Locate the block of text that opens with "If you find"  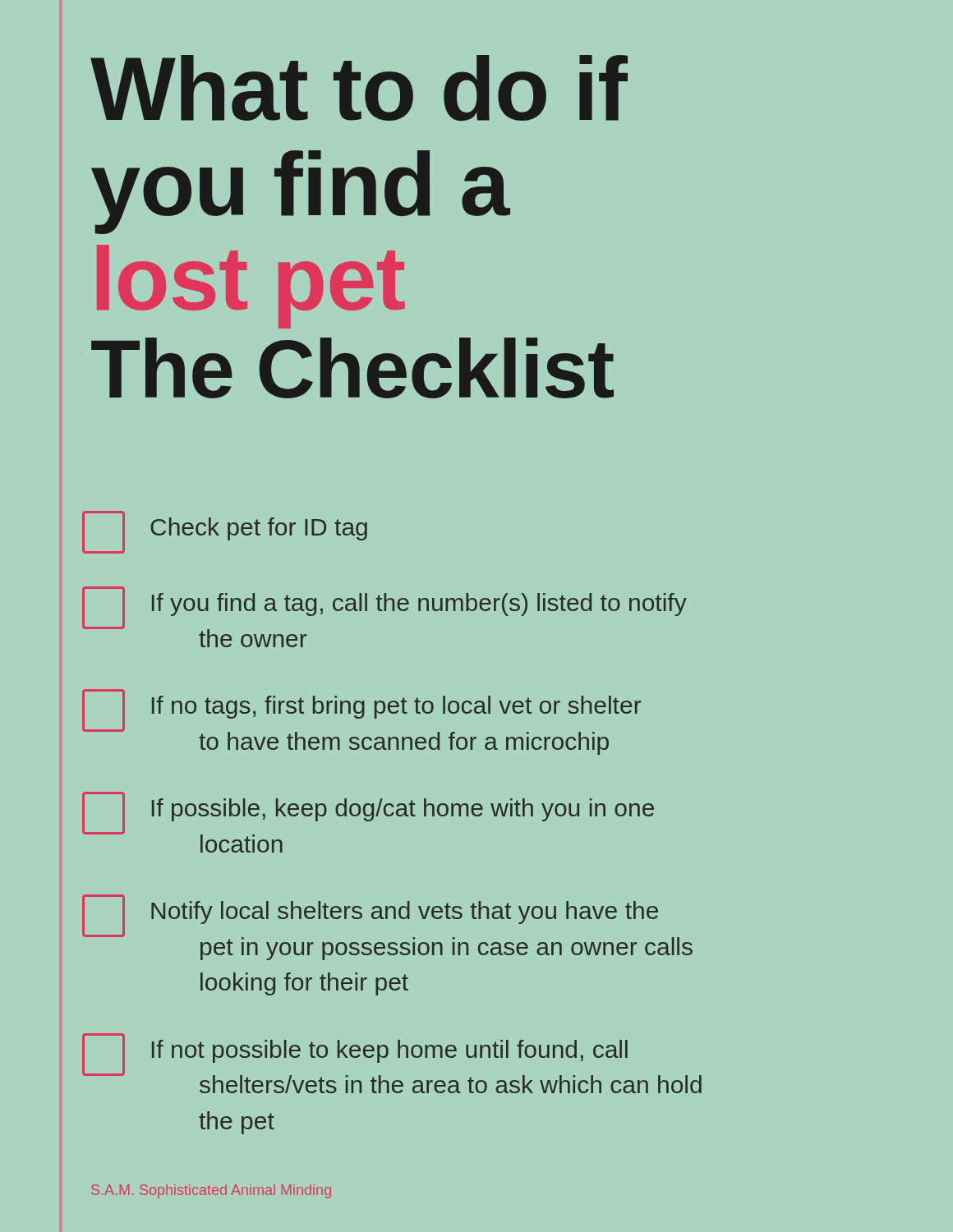click(384, 621)
